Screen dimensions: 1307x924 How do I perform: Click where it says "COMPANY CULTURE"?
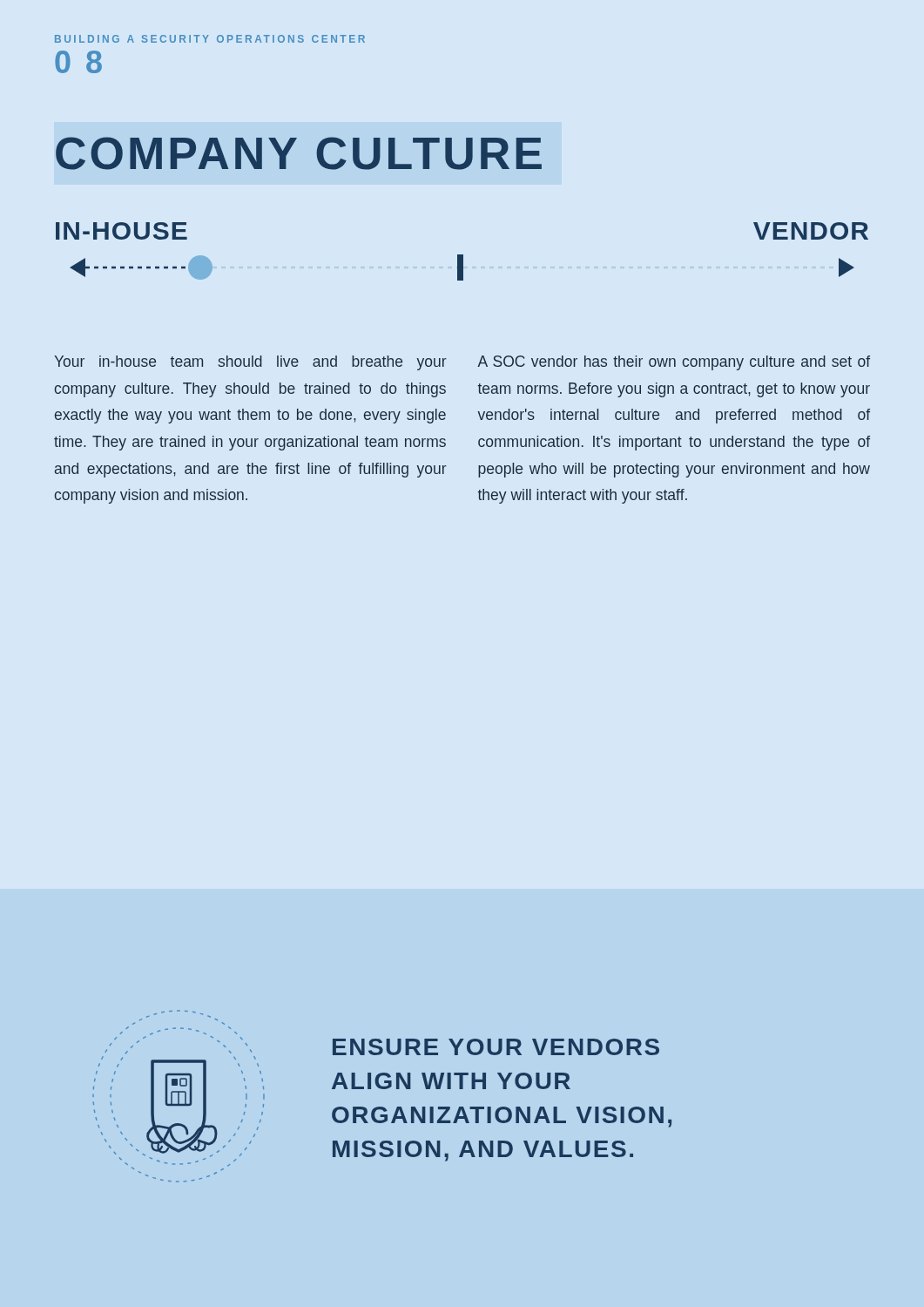coord(308,153)
